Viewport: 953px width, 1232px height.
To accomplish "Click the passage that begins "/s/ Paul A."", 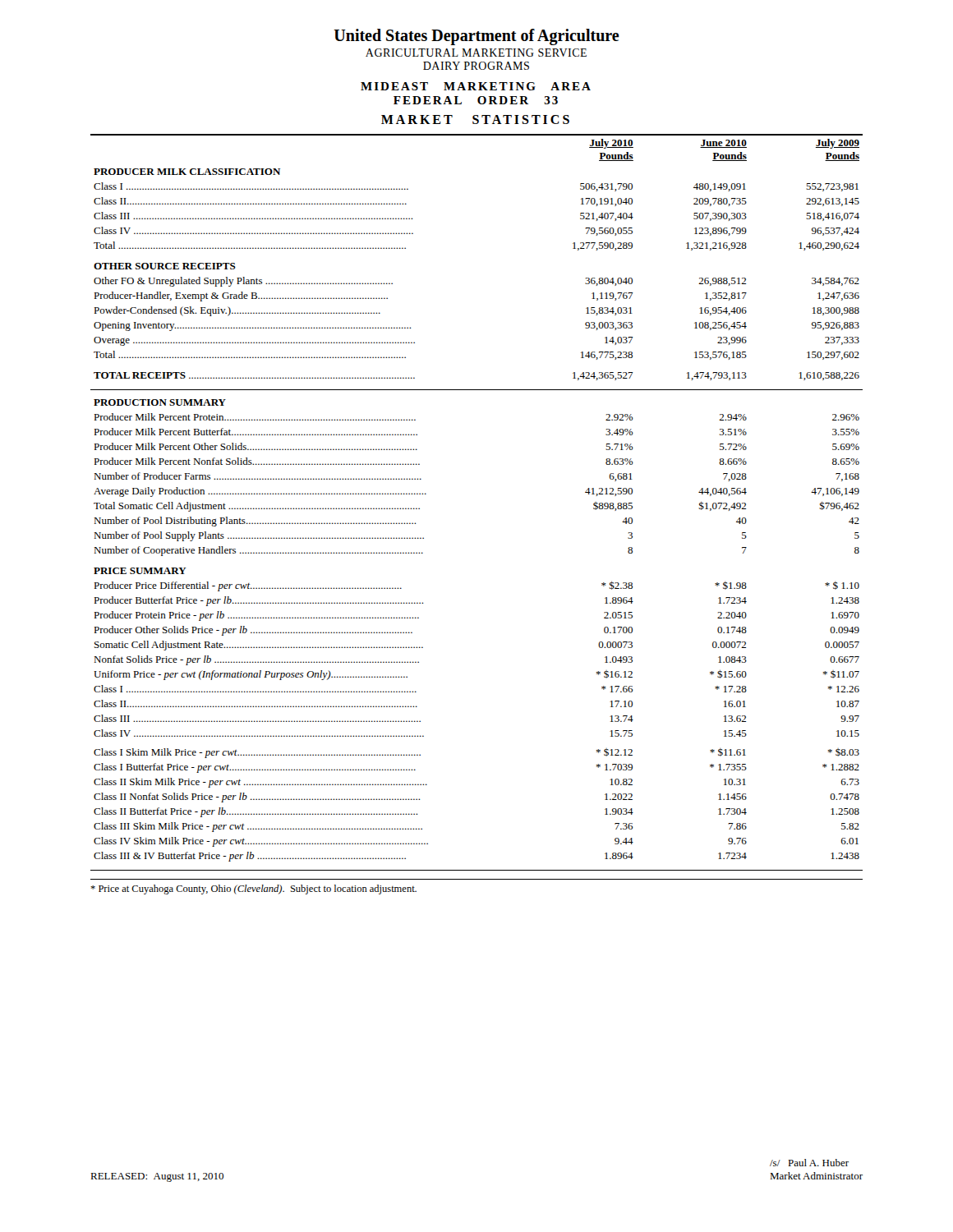I will coord(816,1169).
